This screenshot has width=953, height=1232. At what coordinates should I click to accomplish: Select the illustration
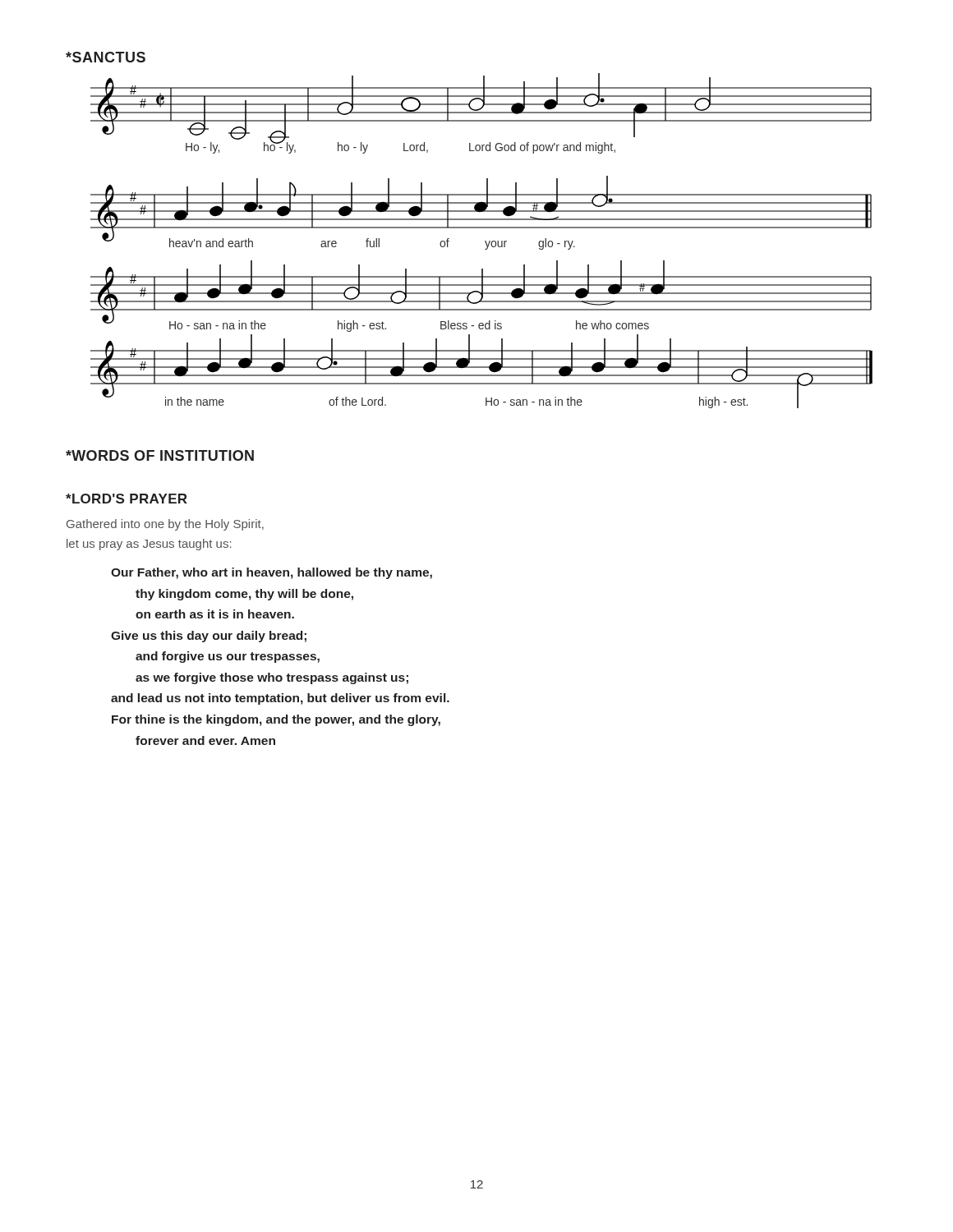(476, 250)
